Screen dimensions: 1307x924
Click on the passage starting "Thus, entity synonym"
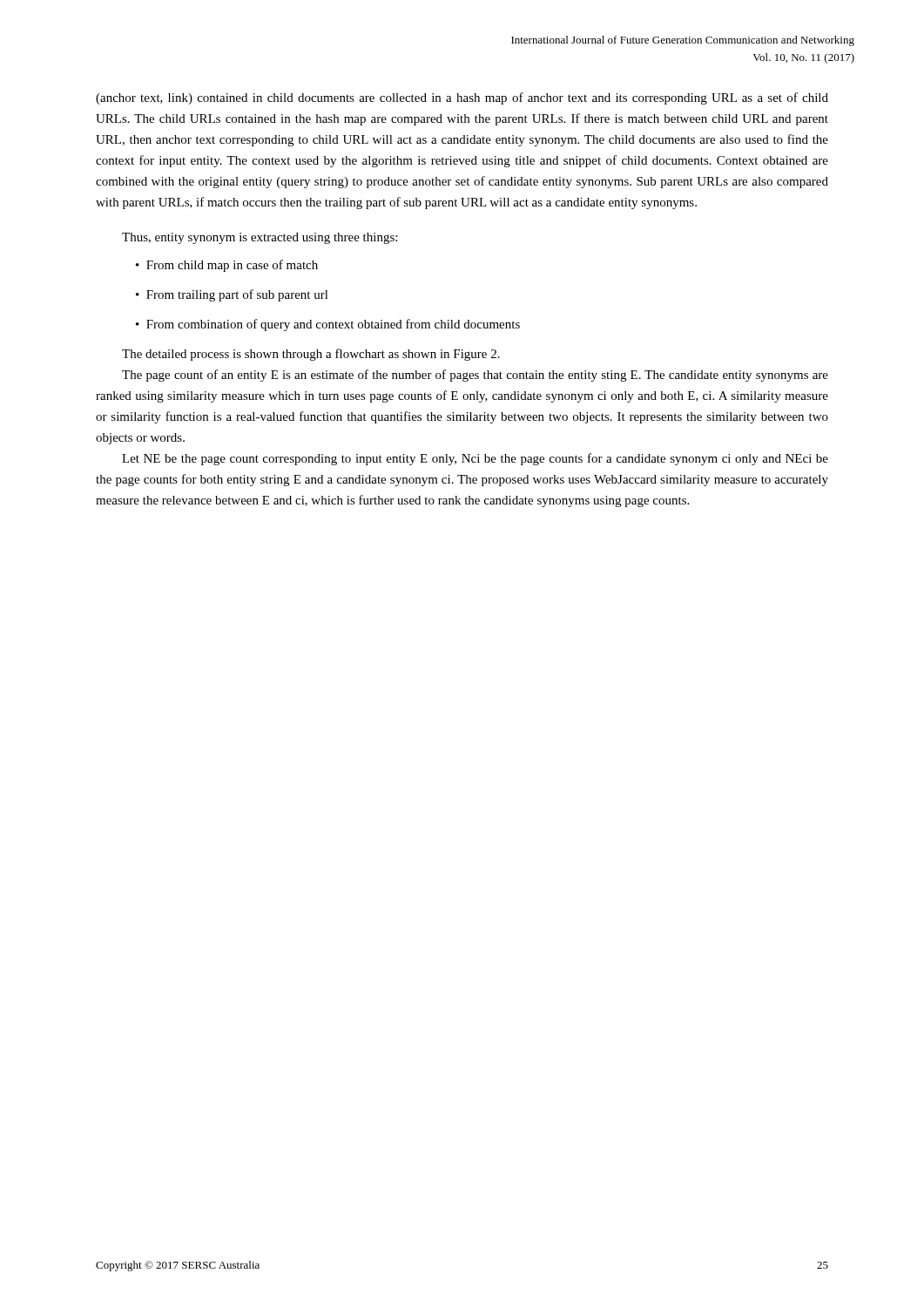pos(260,237)
